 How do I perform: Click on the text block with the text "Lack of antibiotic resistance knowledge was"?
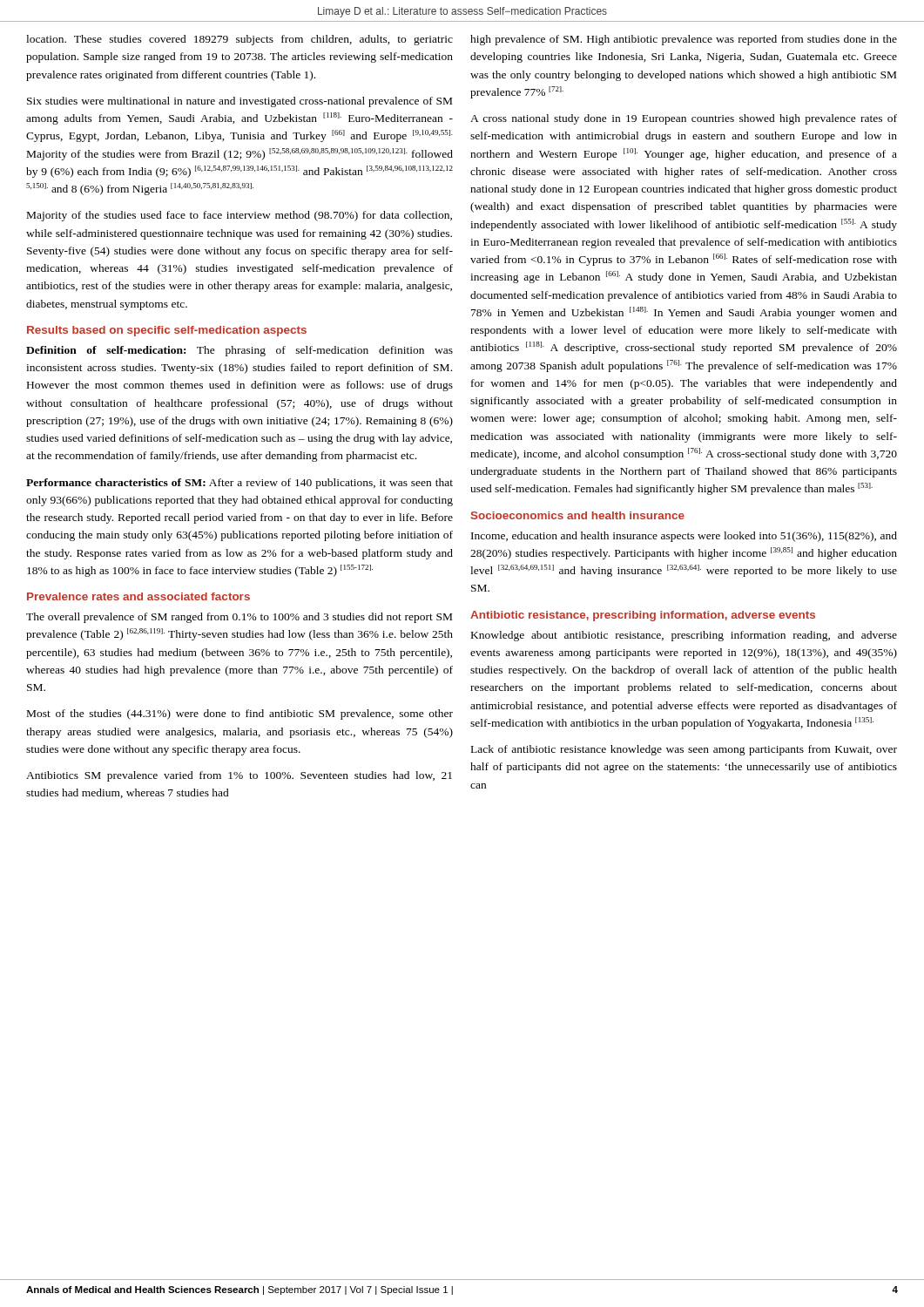pyautogui.click(x=684, y=767)
